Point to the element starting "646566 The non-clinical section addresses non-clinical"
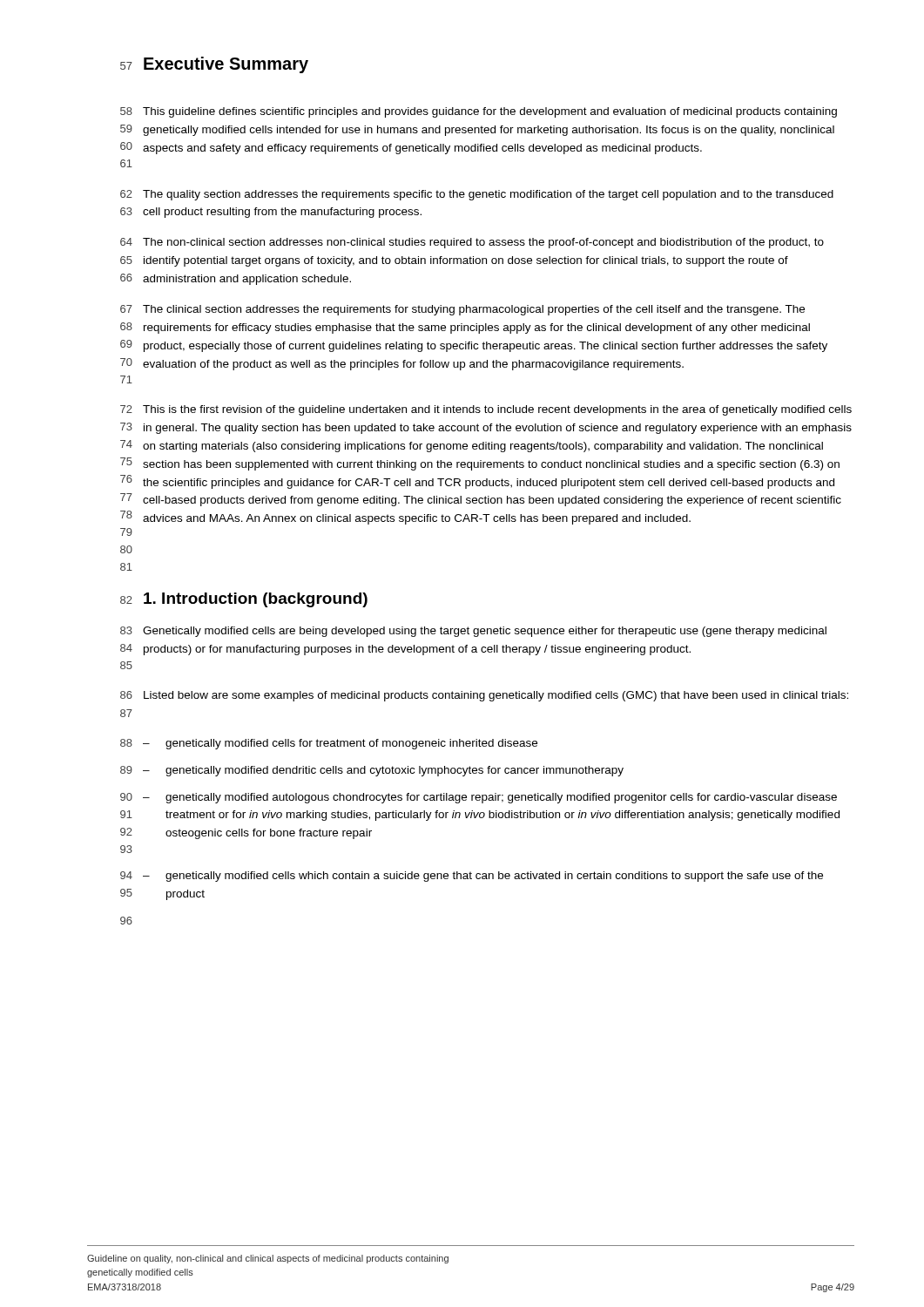Viewport: 924px width, 1307px height. (471, 261)
